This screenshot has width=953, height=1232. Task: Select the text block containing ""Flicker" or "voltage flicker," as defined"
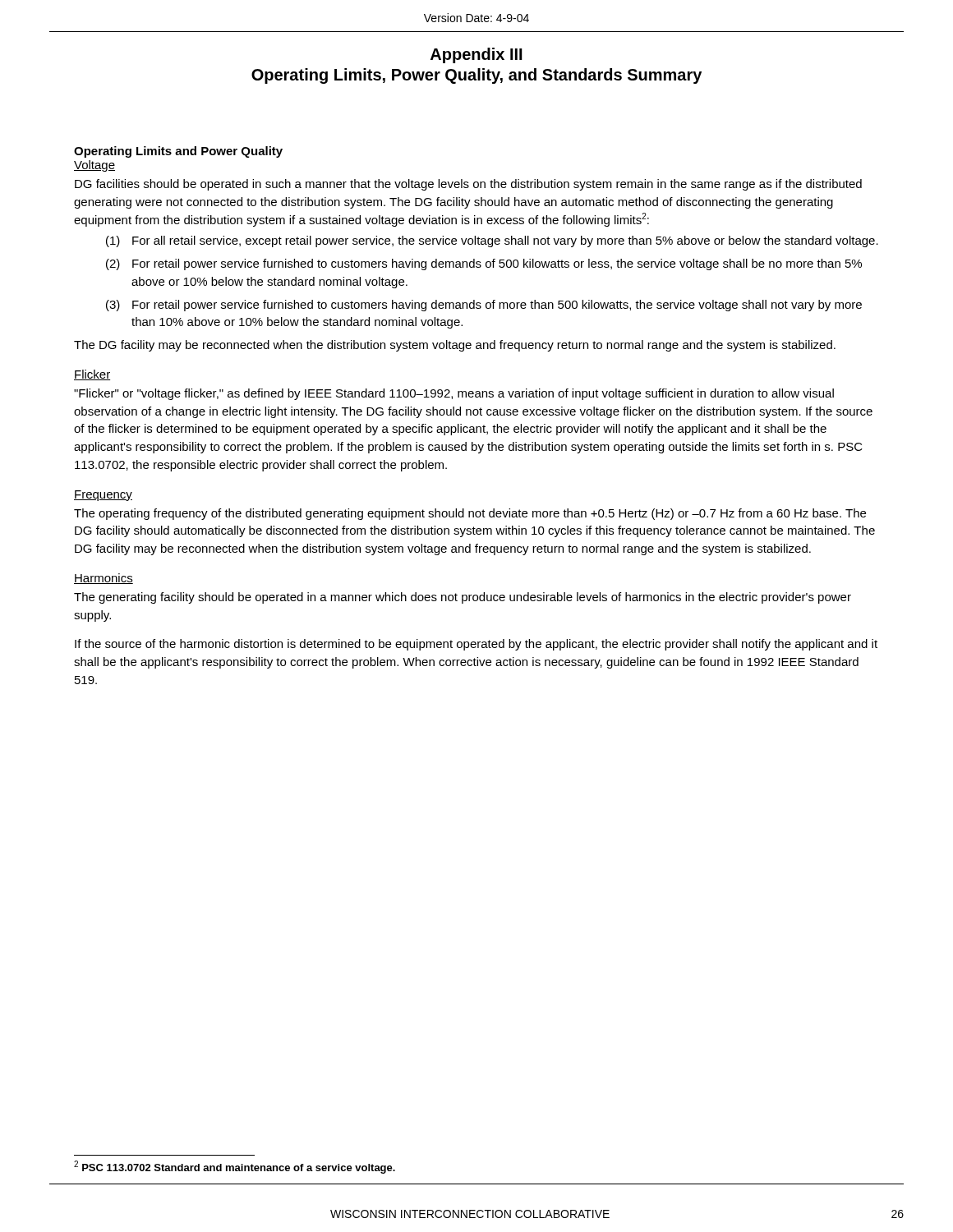(473, 429)
